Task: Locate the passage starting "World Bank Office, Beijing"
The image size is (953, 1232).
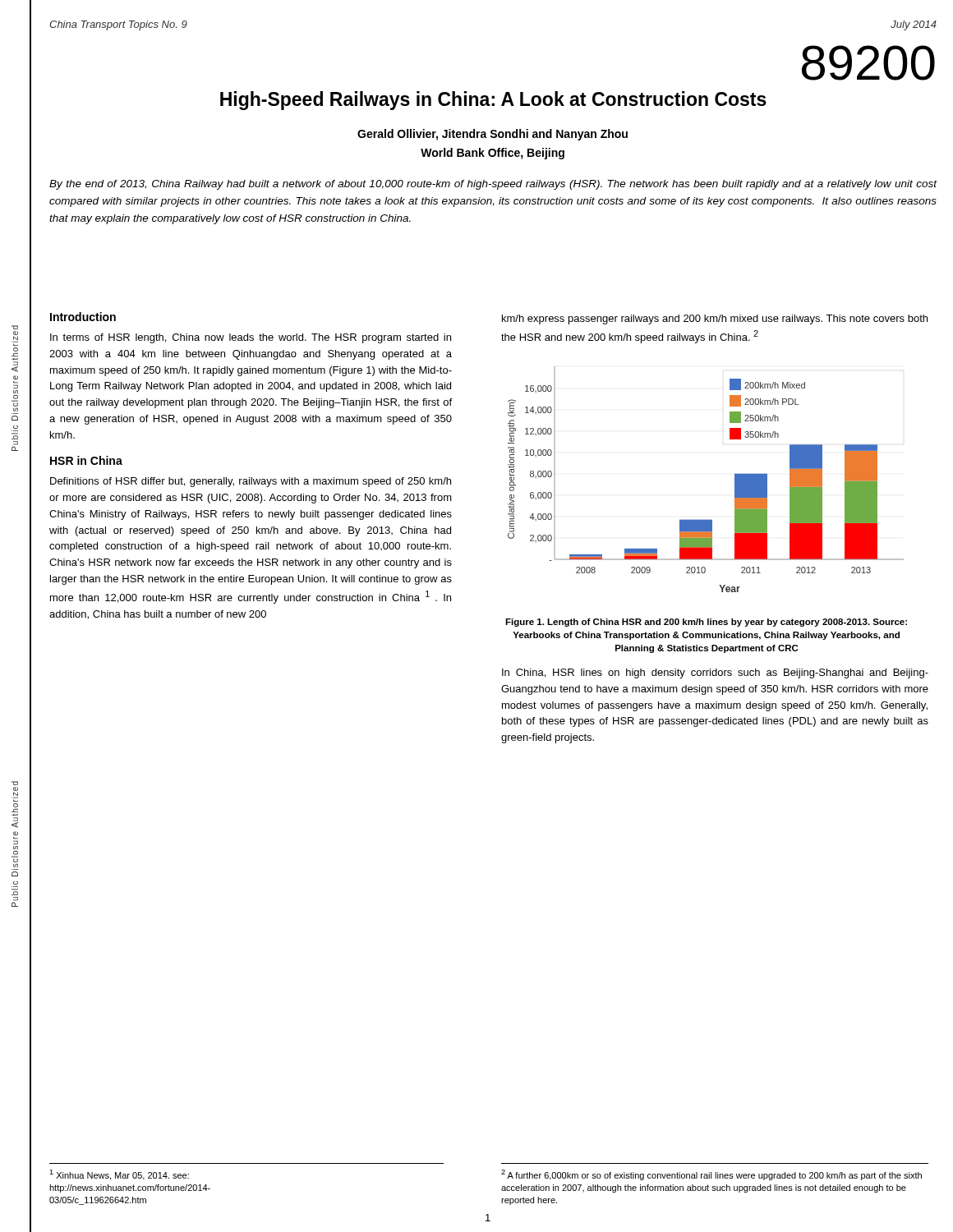Action: 493,153
